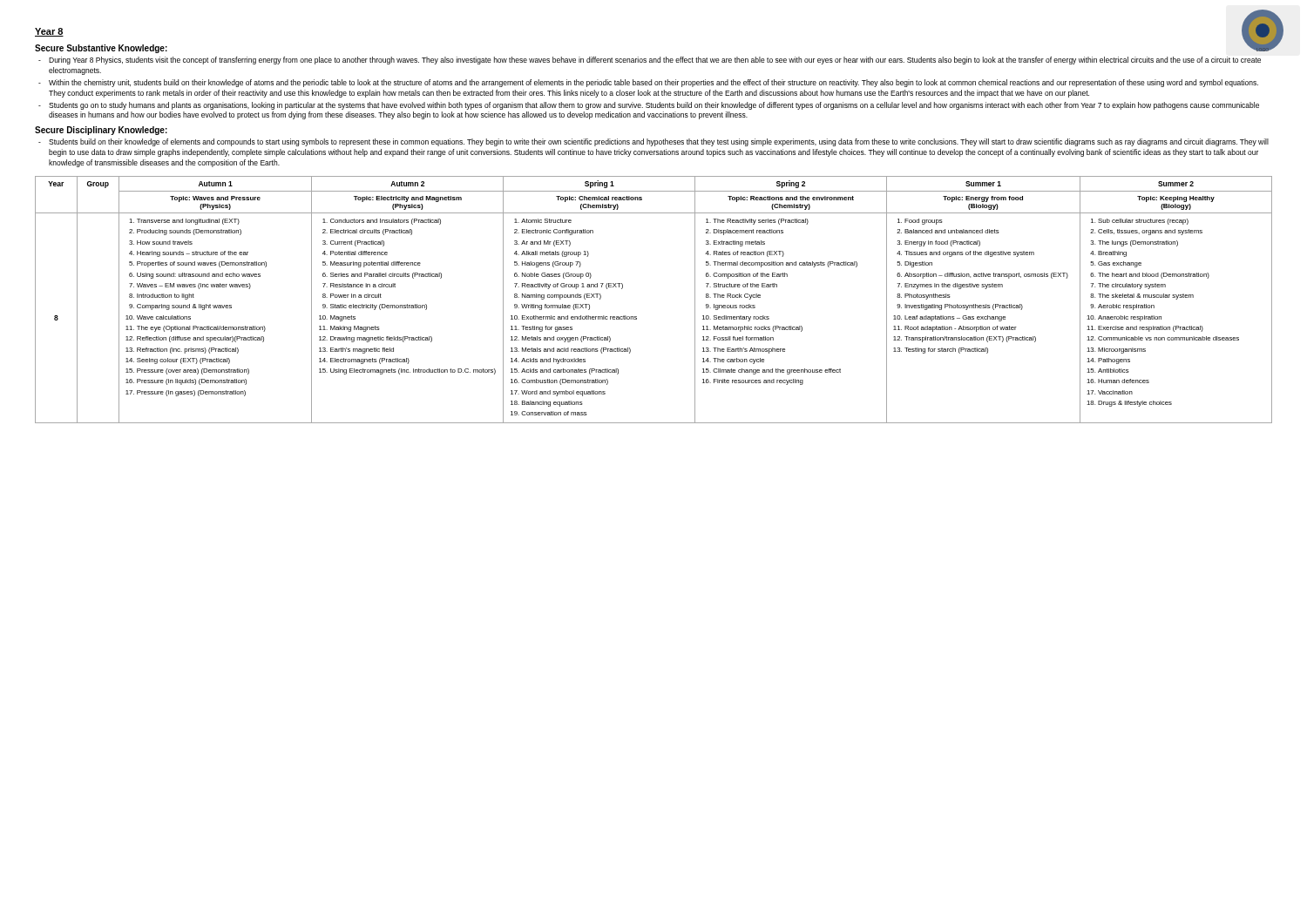Find the logo
This screenshot has width=1307, height=924.
pyautogui.click(x=1263, y=30)
